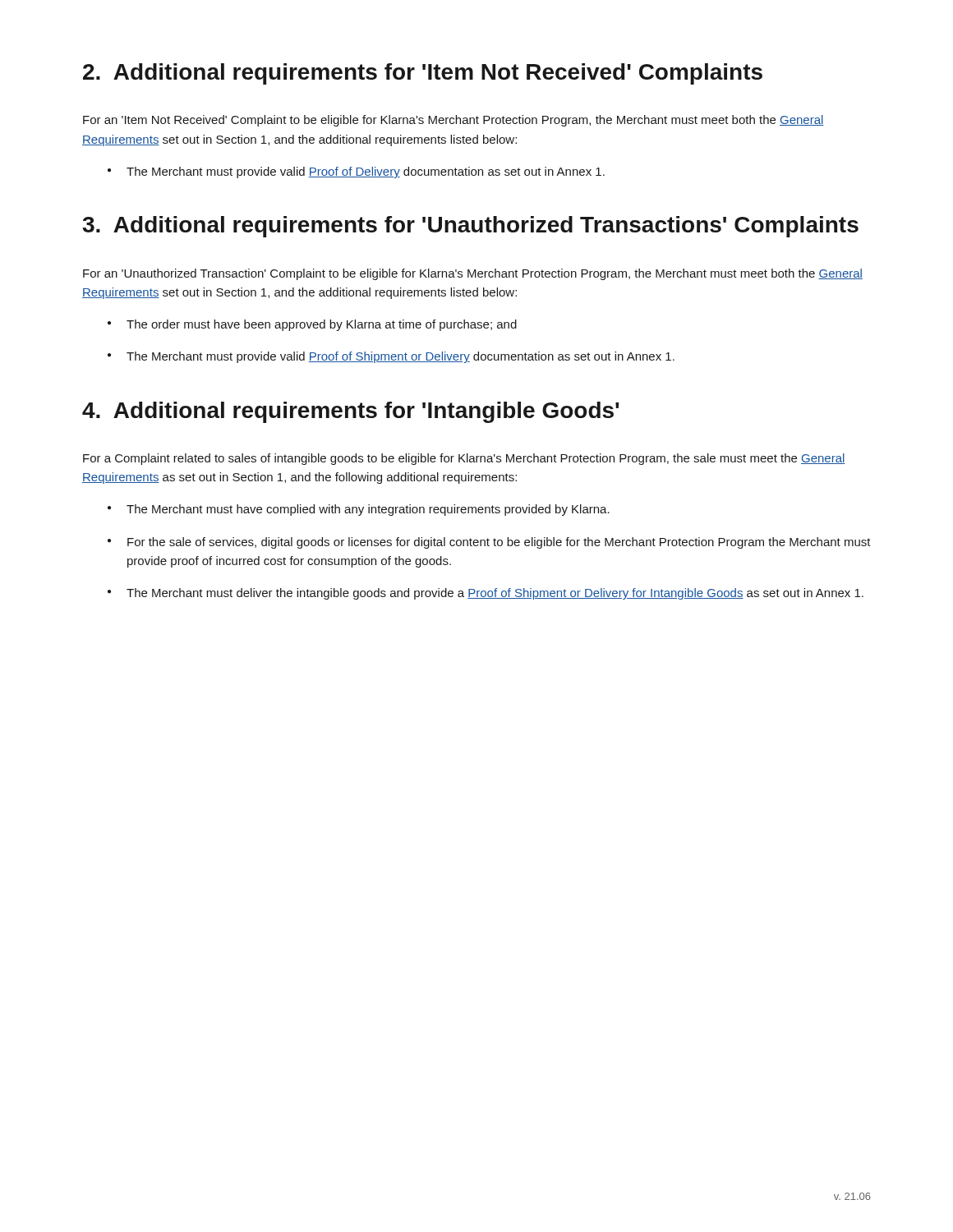This screenshot has width=953, height=1232.
Task: Find the text block that reads "For a Complaint related to sales of intangible"
Action: click(x=476, y=467)
